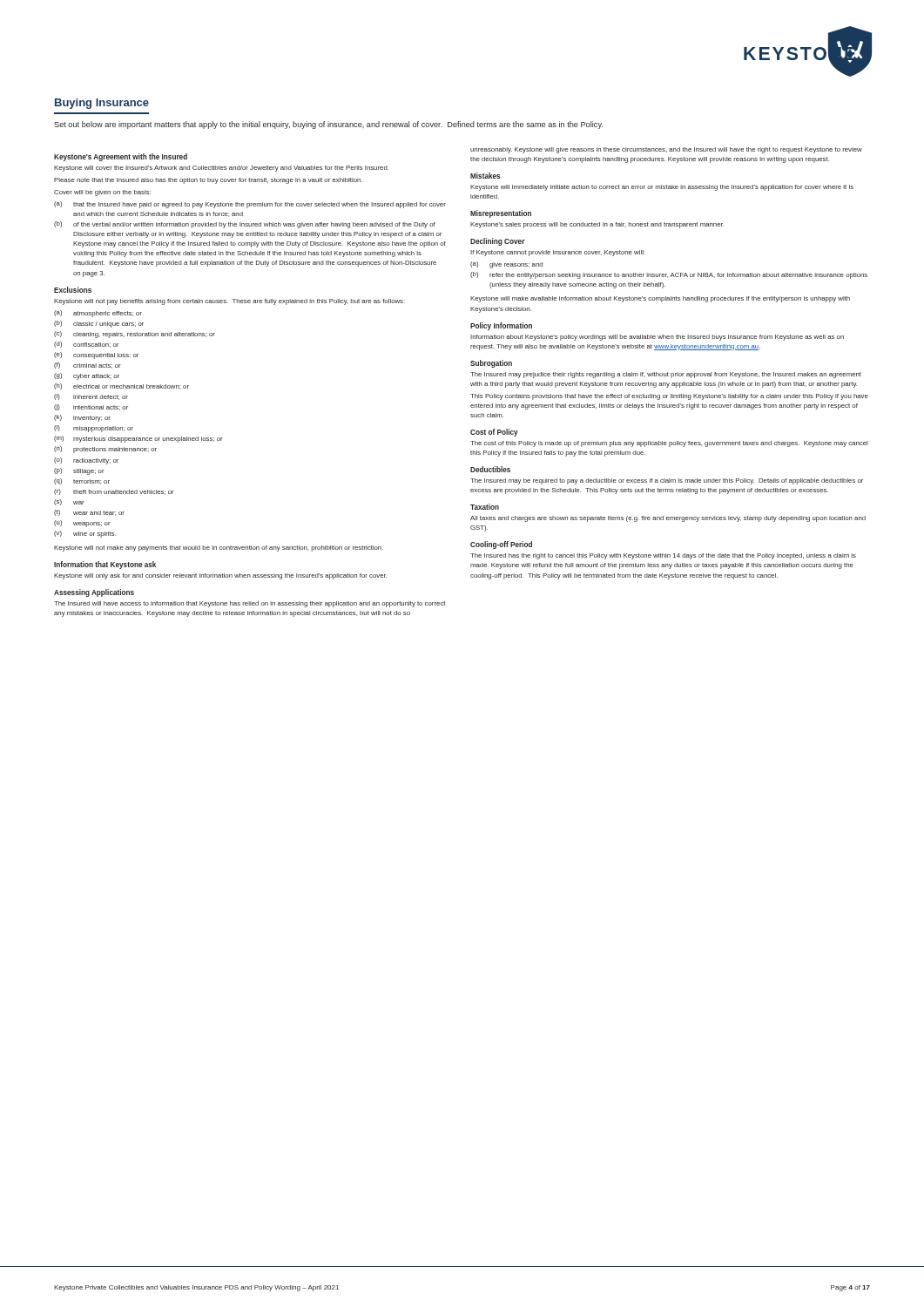The height and width of the screenshot is (1307, 924).
Task: Click on the section header that says "Information that Keystone ask"
Action: (105, 565)
